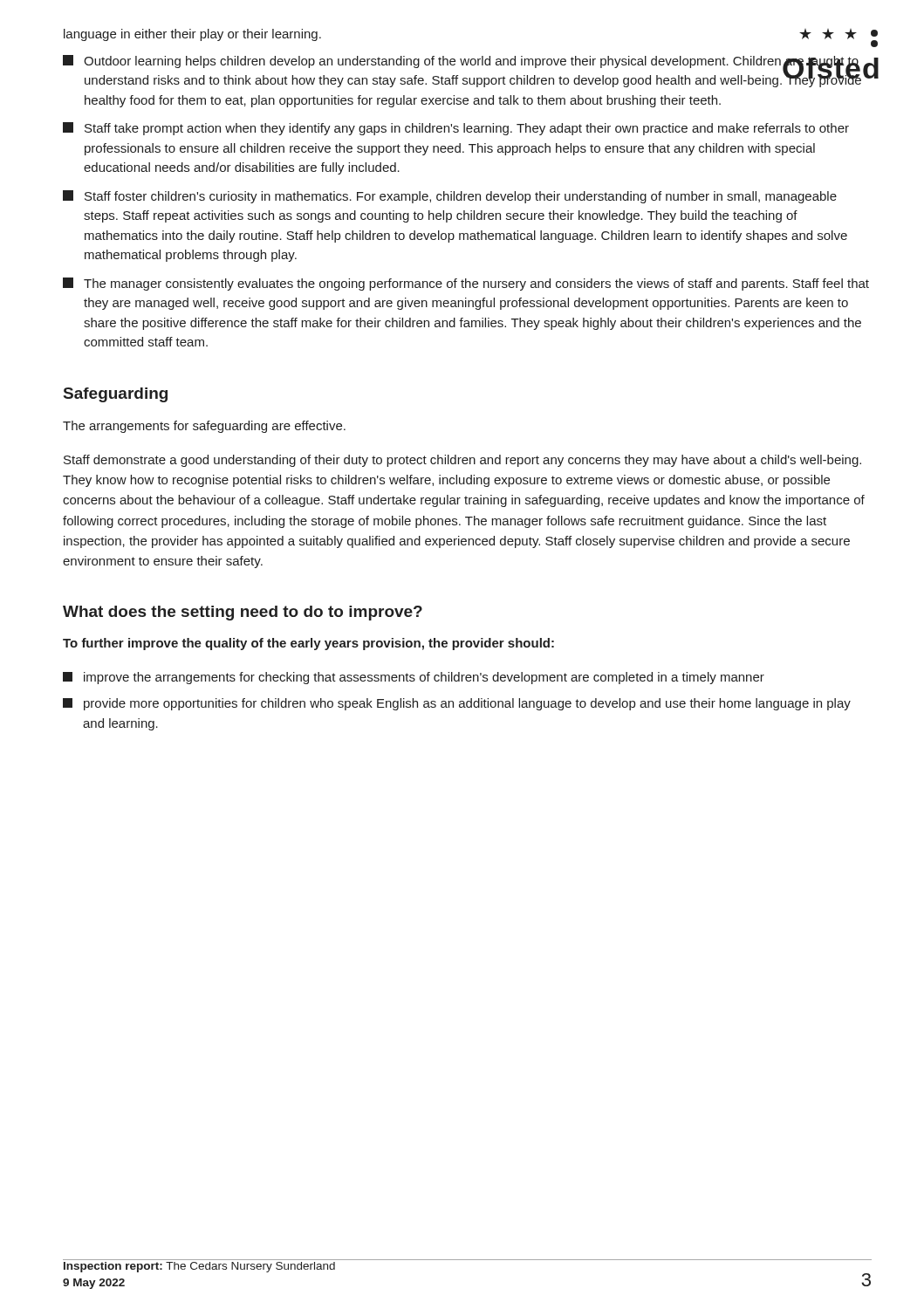Find the logo
The width and height of the screenshot is (924, 1309).
click(832, 57)
